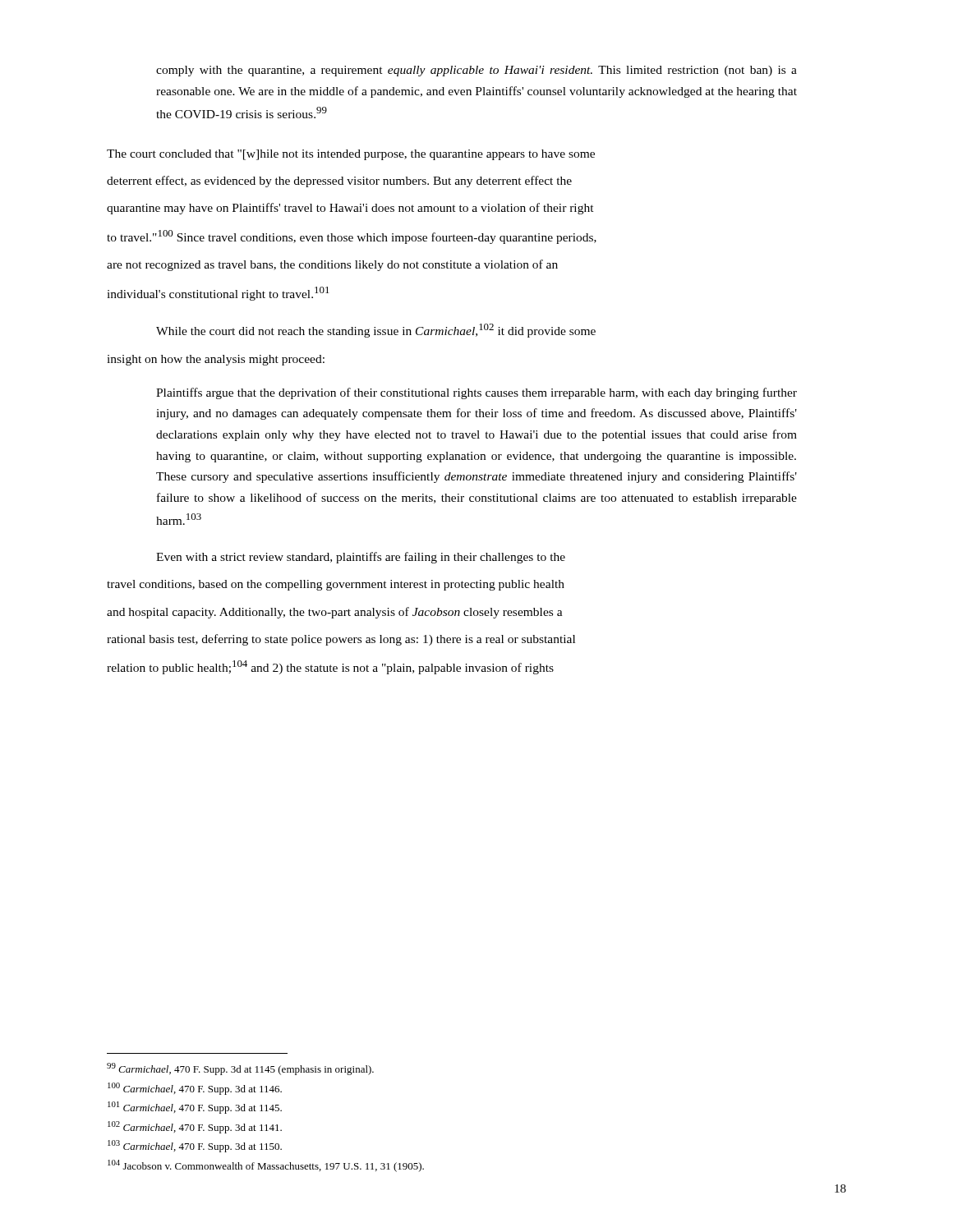Image resolution: width=953 pixels, height=1232 pixels.
Task: Find "insight on how the analysis might proceed:" on this page
Action: (x=216, y=358)
